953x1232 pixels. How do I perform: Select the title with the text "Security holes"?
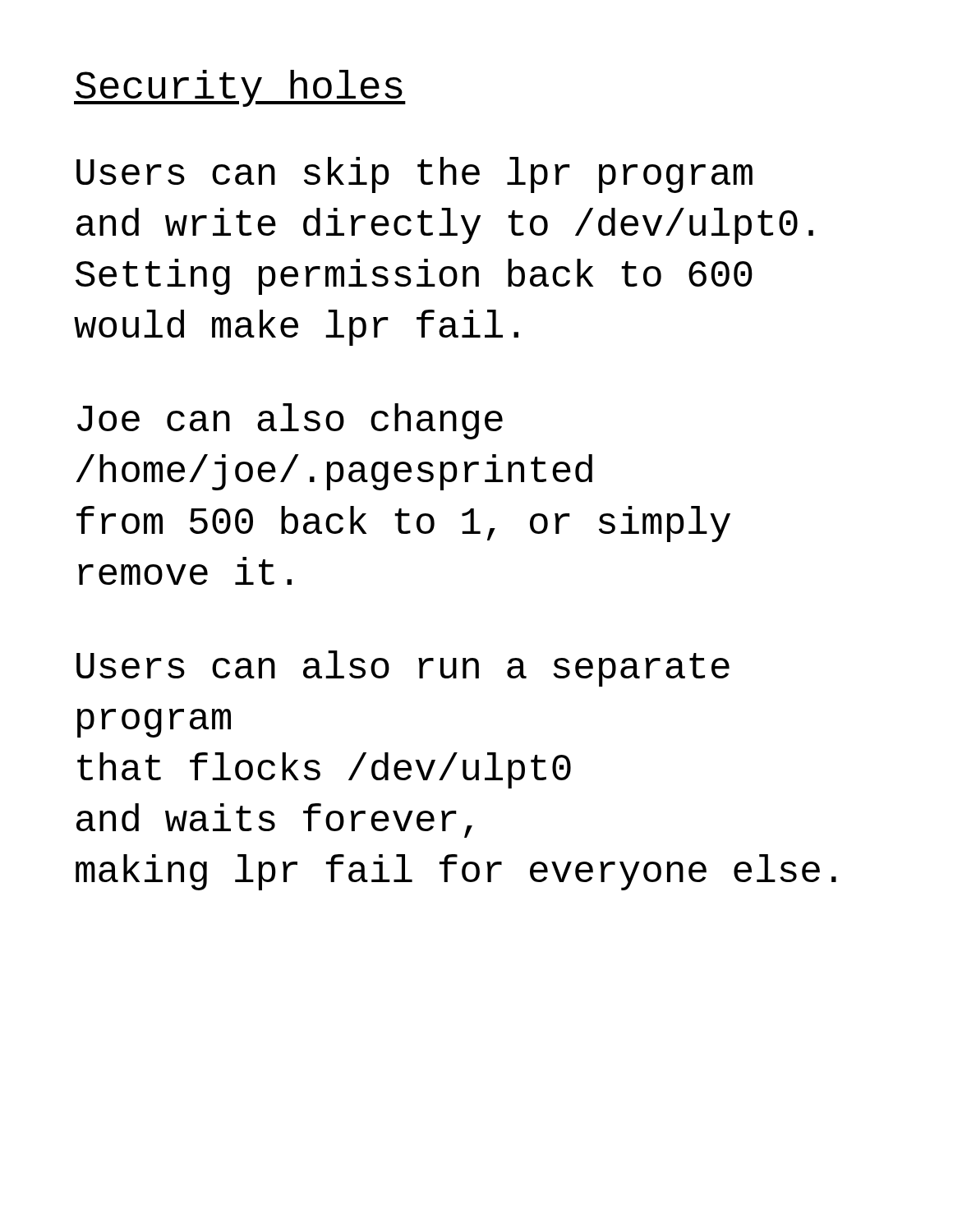click(240, 88)
